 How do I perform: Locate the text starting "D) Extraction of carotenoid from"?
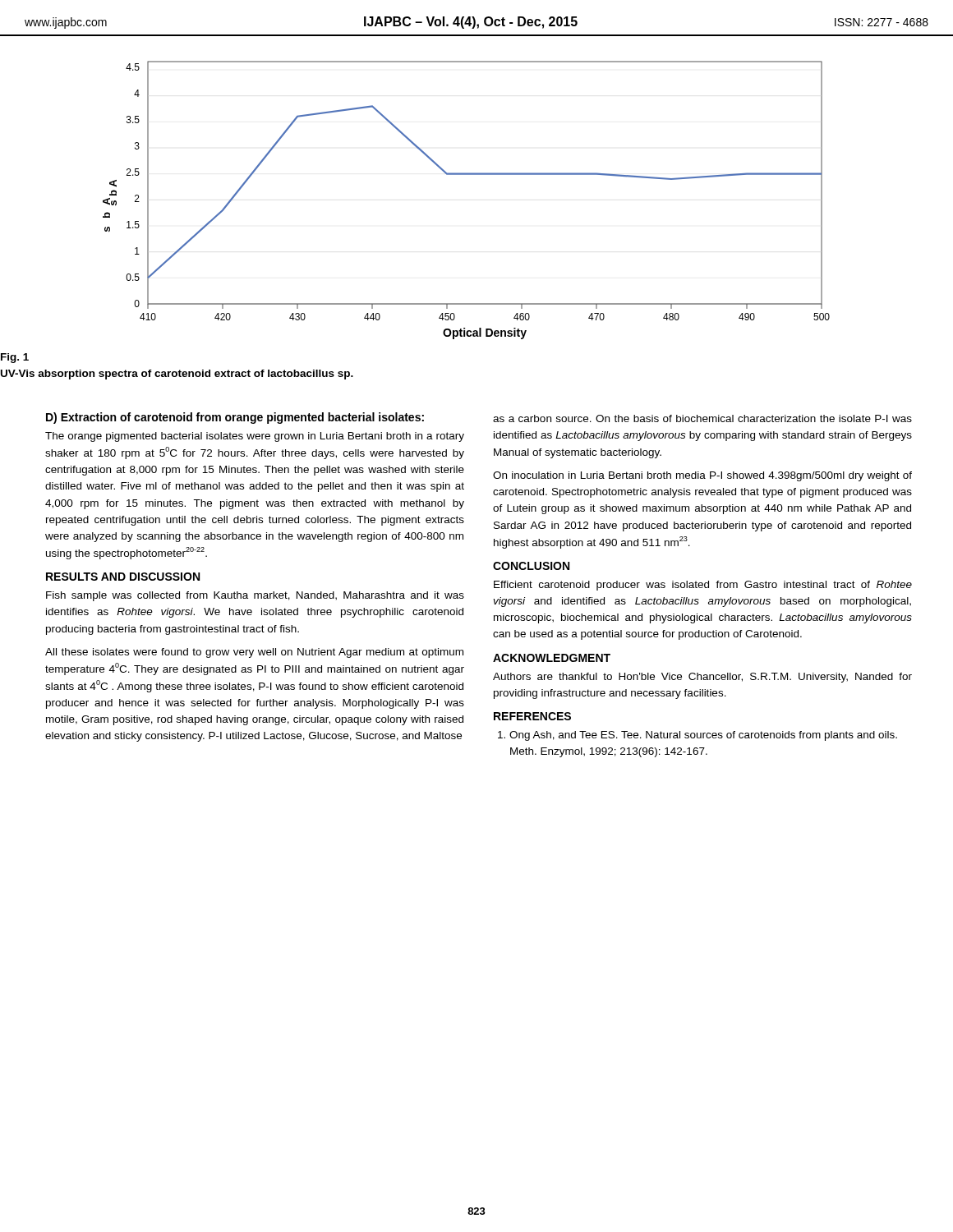[235, 417]
